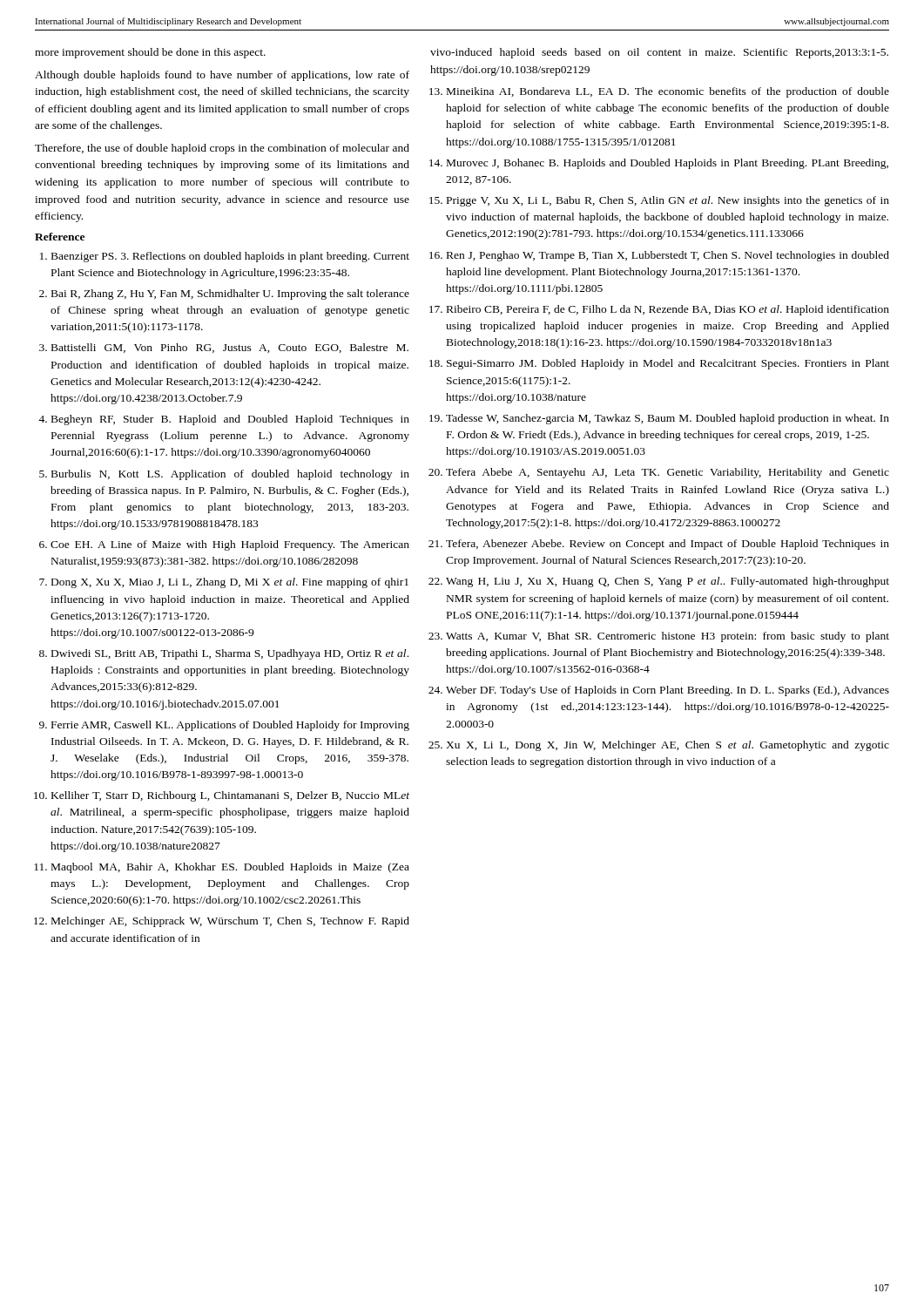Locate the element starting "Segui-Simarro JM. Dobled"
This screenshot has width=924, height=1307.
pos(668,364)
